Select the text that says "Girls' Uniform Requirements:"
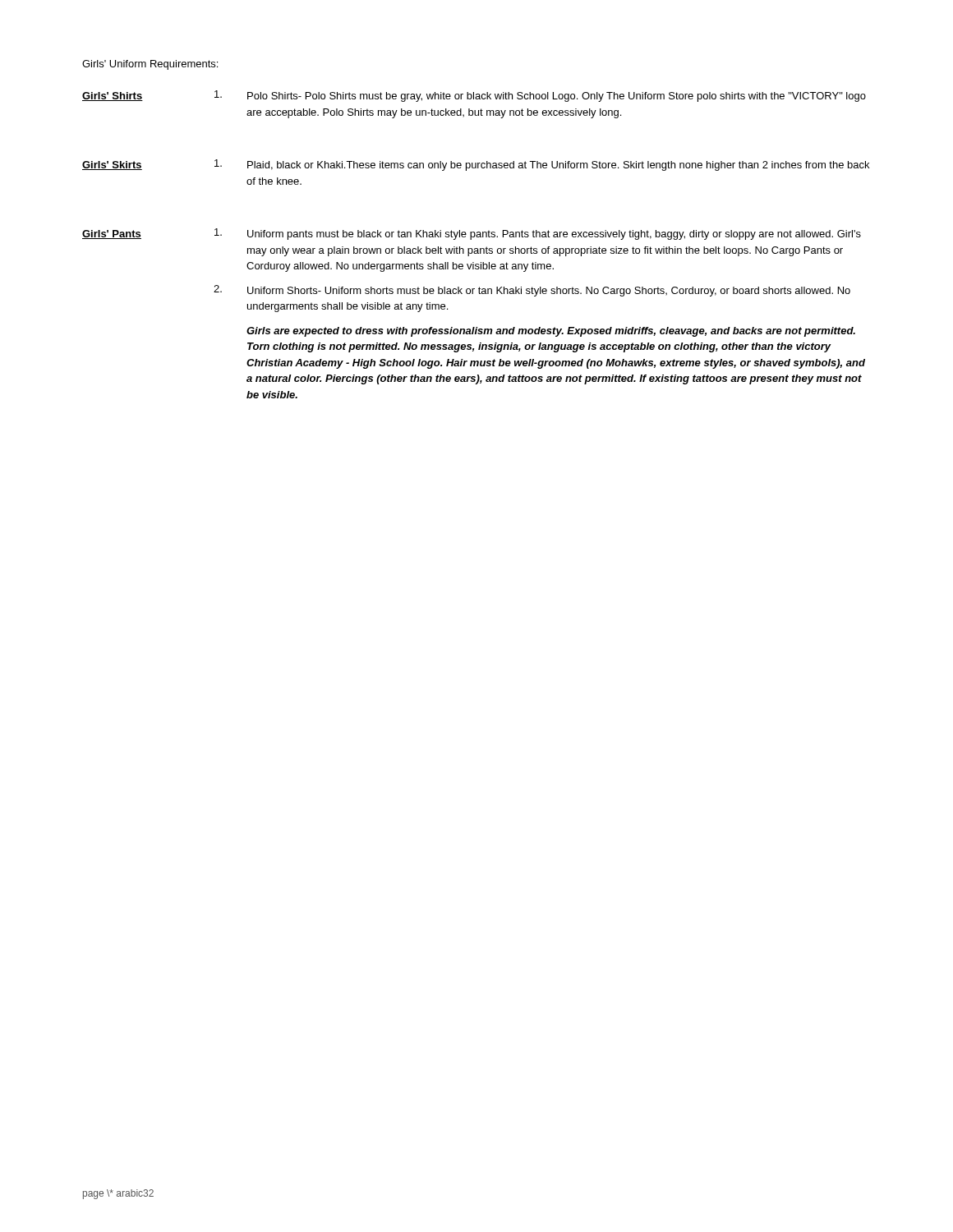 (x=151, y=64)
